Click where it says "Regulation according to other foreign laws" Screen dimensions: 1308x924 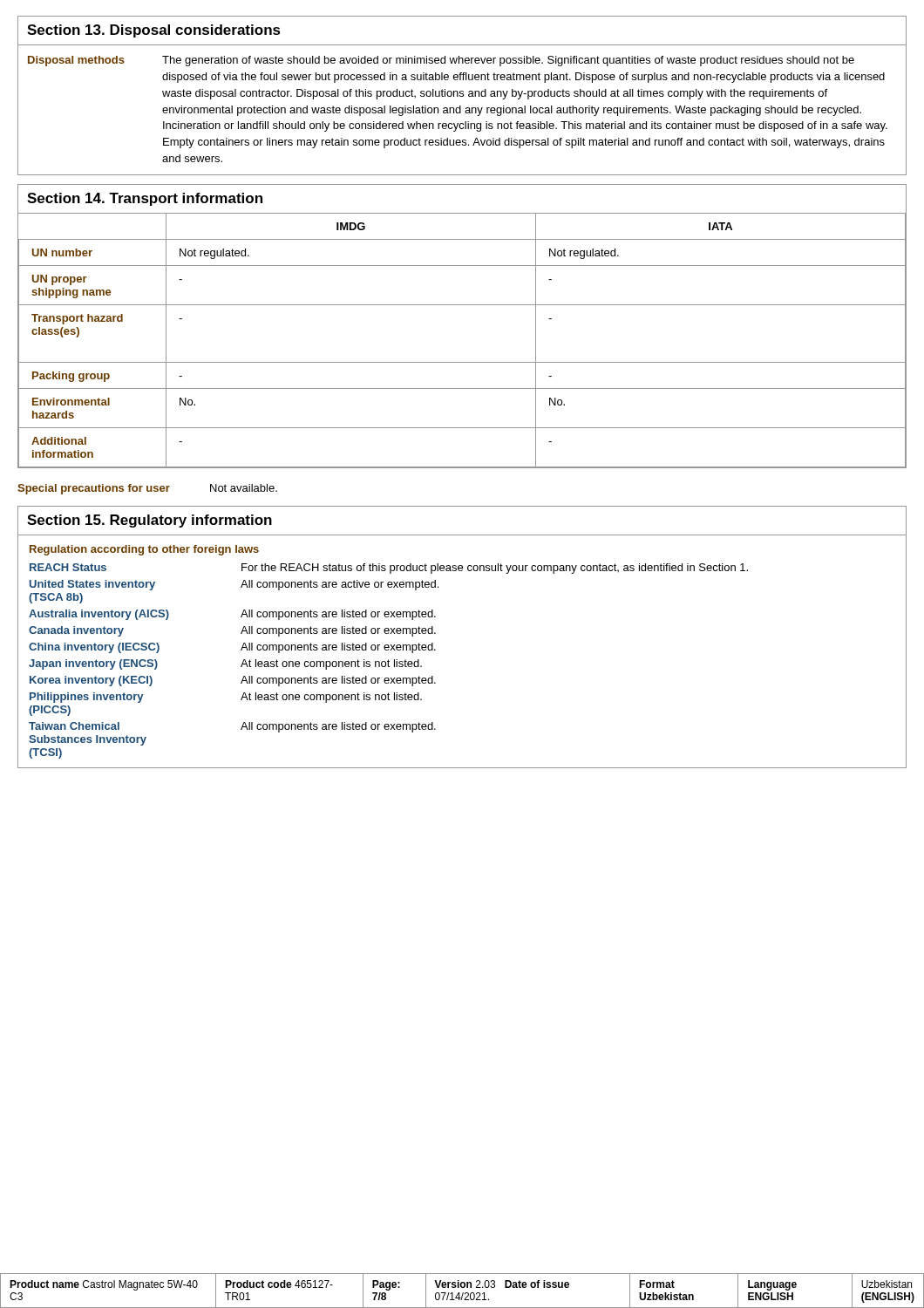(144, 549)
